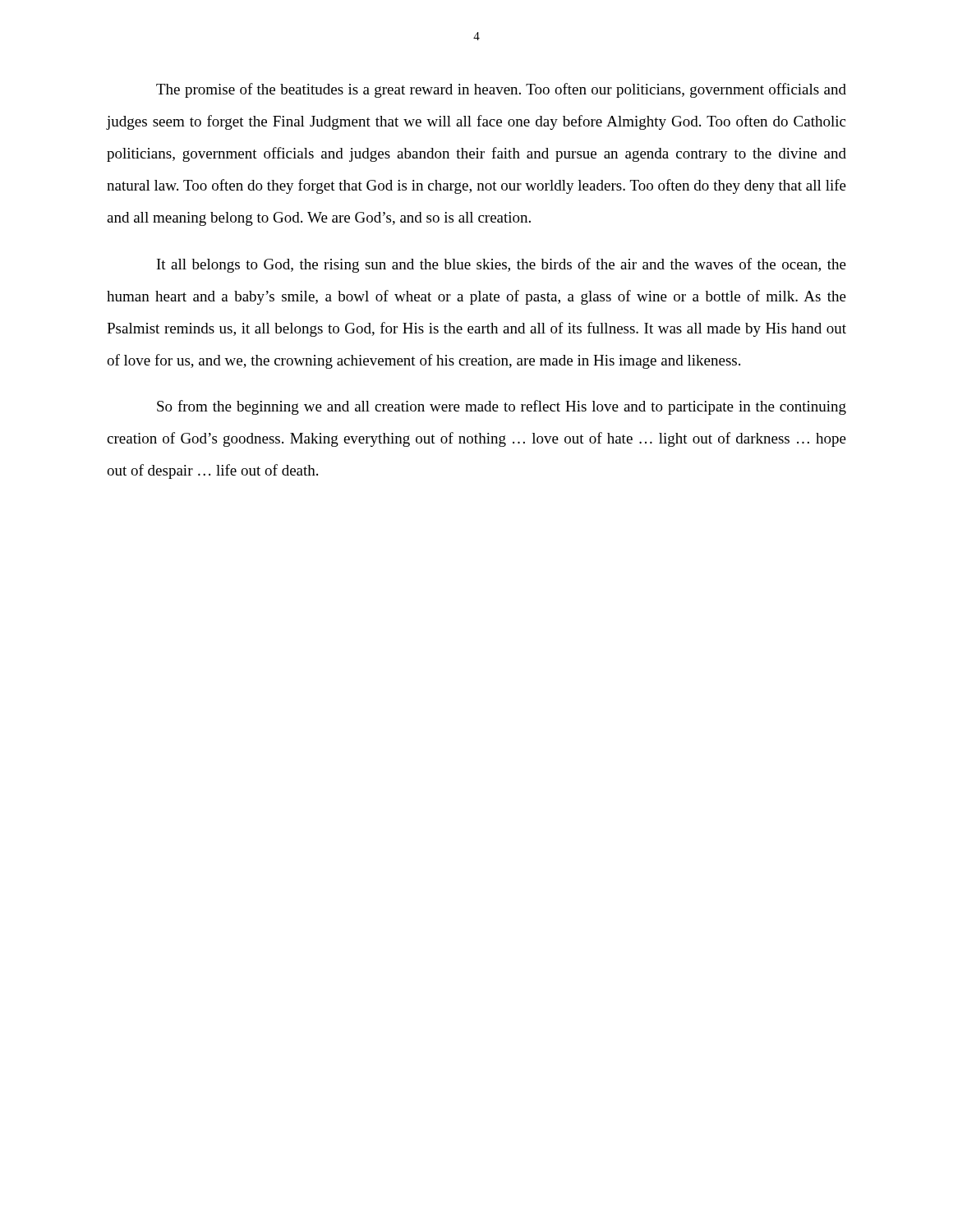953x1232 pixels.
Task: Navigate to the passage starting "The promise of the beatitudes is a"
Action: pos(476,153)
